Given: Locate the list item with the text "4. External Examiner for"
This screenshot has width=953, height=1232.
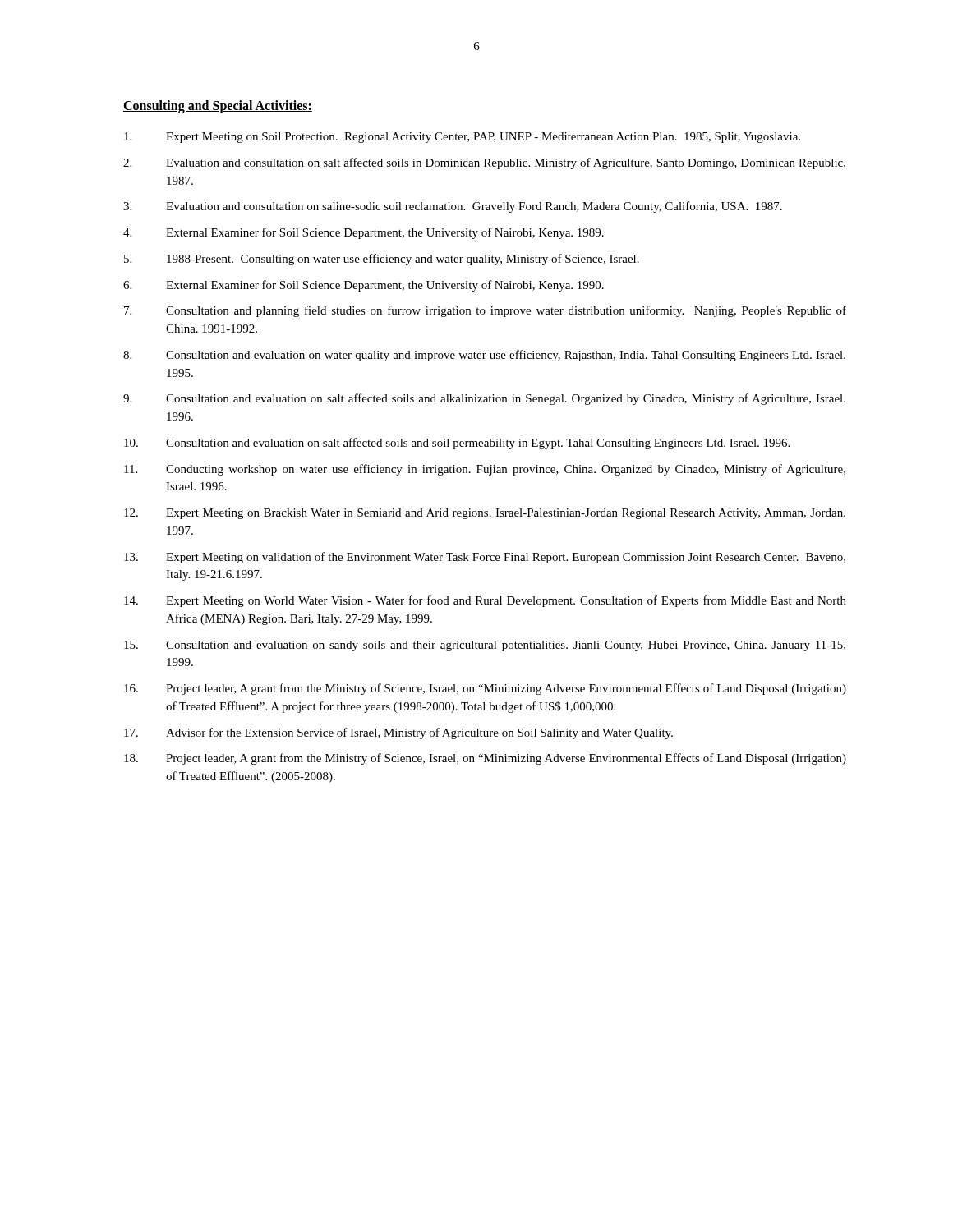Looking at the screenshot, I should coord(485,233).
